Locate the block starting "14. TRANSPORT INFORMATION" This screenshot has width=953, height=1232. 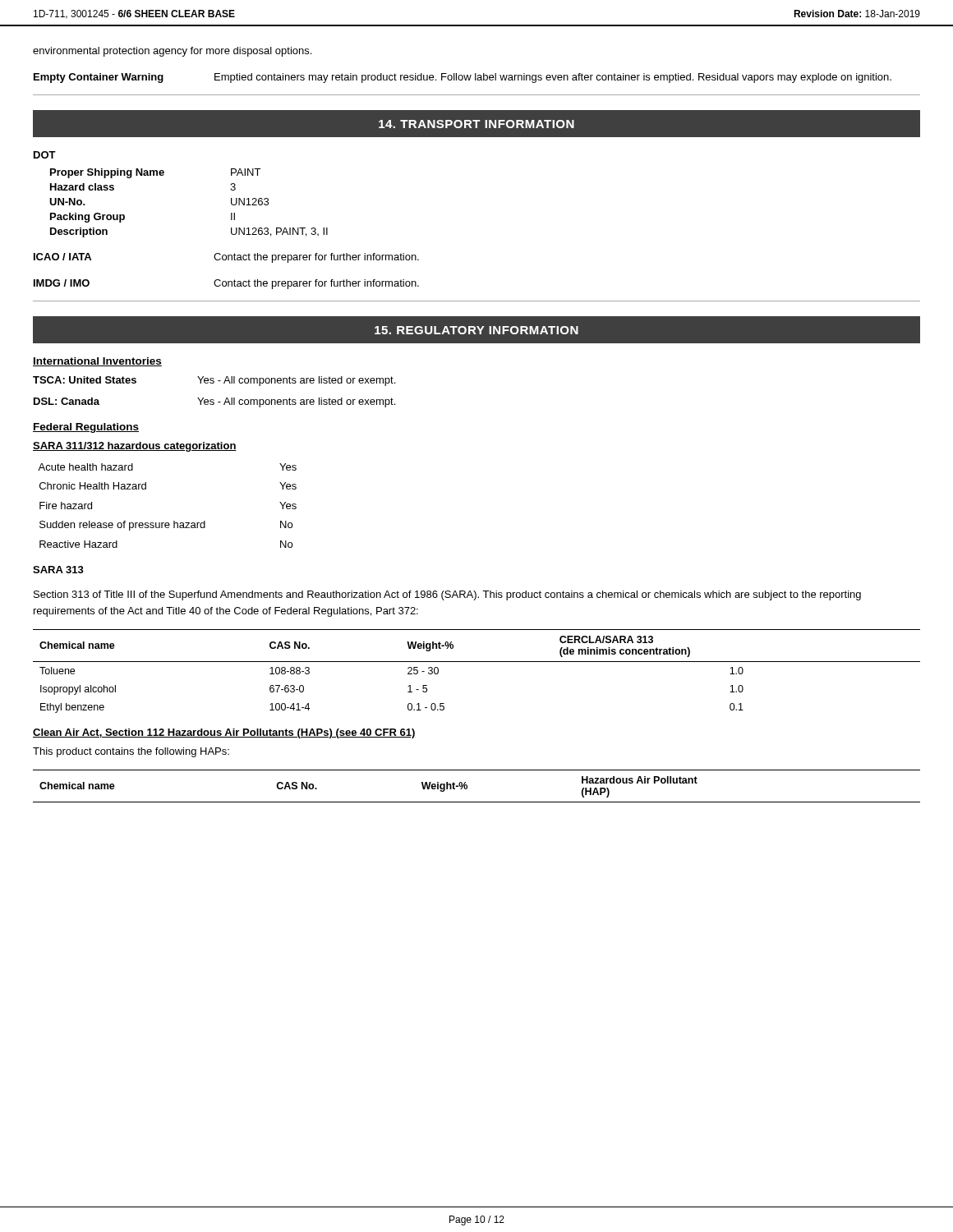click(x=476, y=124)
